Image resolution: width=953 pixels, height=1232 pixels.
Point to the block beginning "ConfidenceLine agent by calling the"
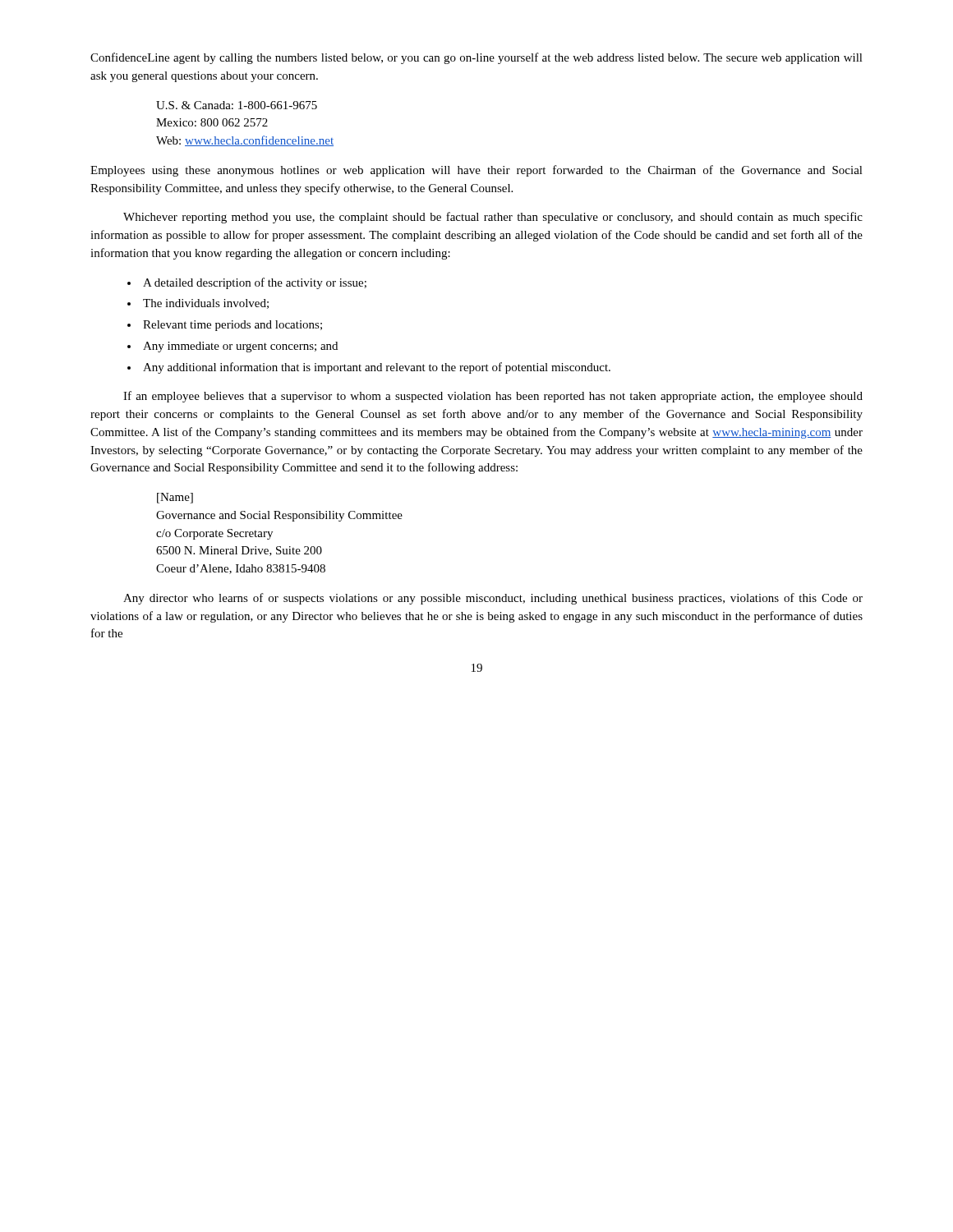click(476, 66)
